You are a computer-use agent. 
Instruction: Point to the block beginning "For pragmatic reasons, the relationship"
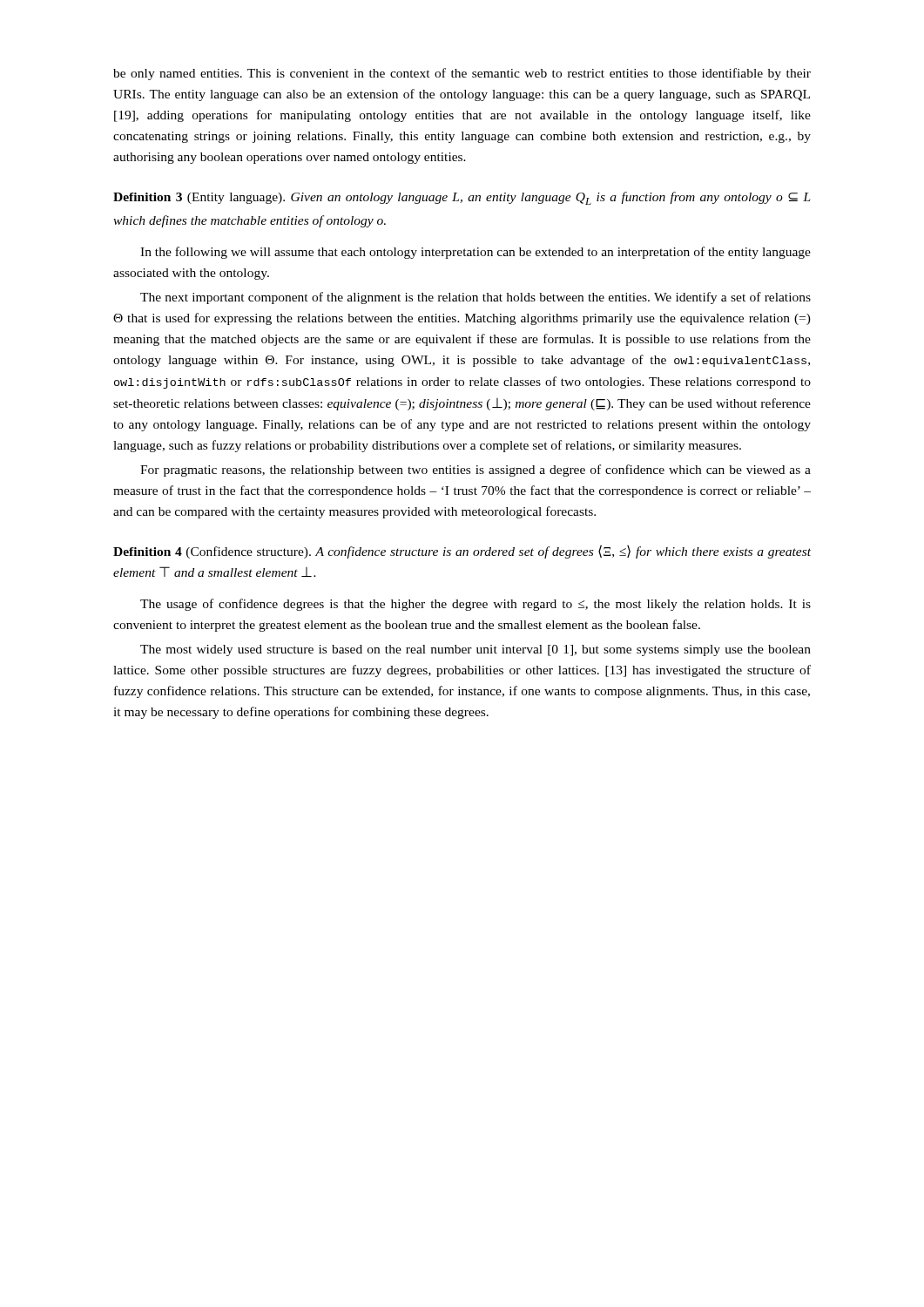[462, 490]
